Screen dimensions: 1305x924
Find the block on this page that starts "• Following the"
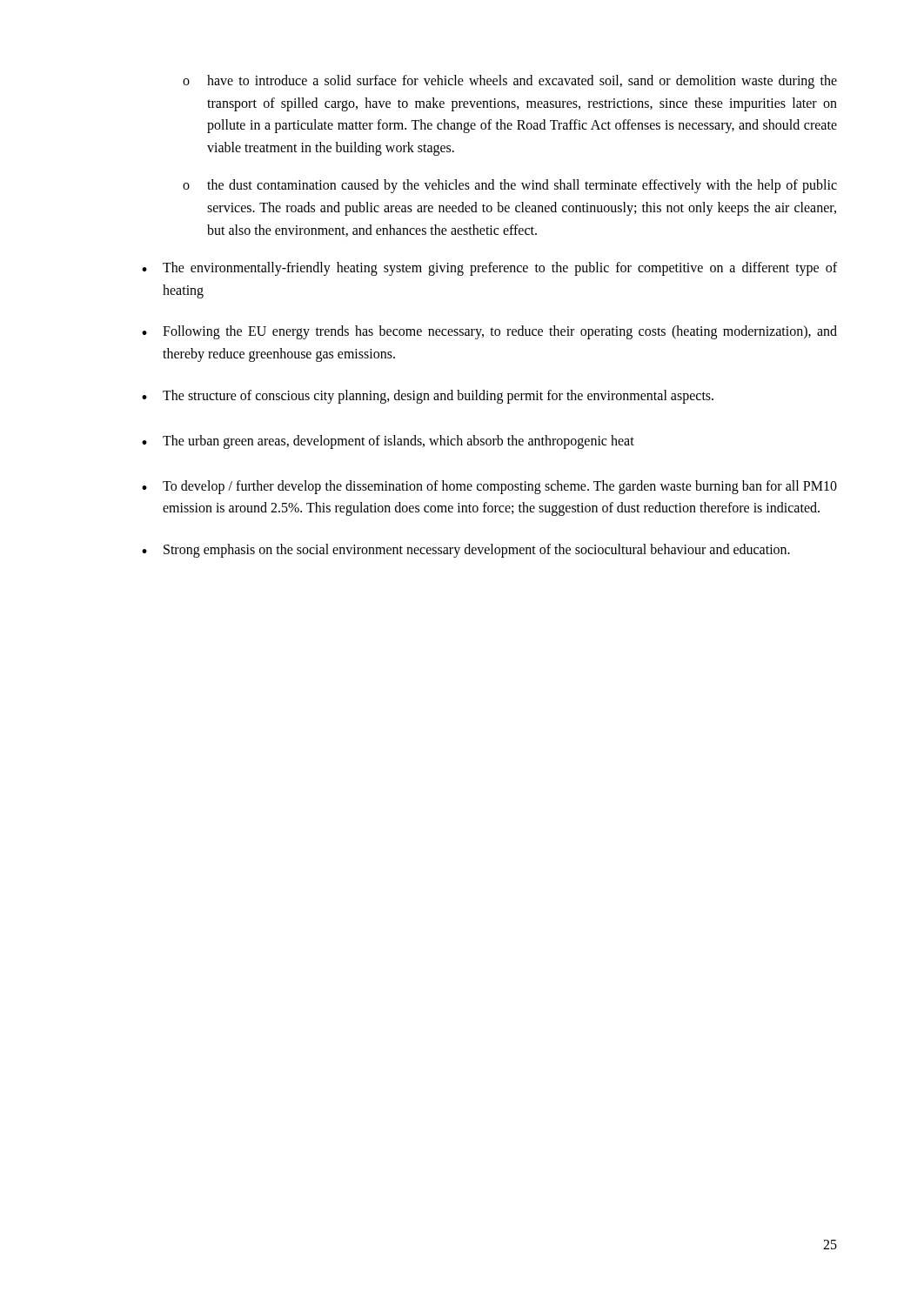(x=486, y=343)
